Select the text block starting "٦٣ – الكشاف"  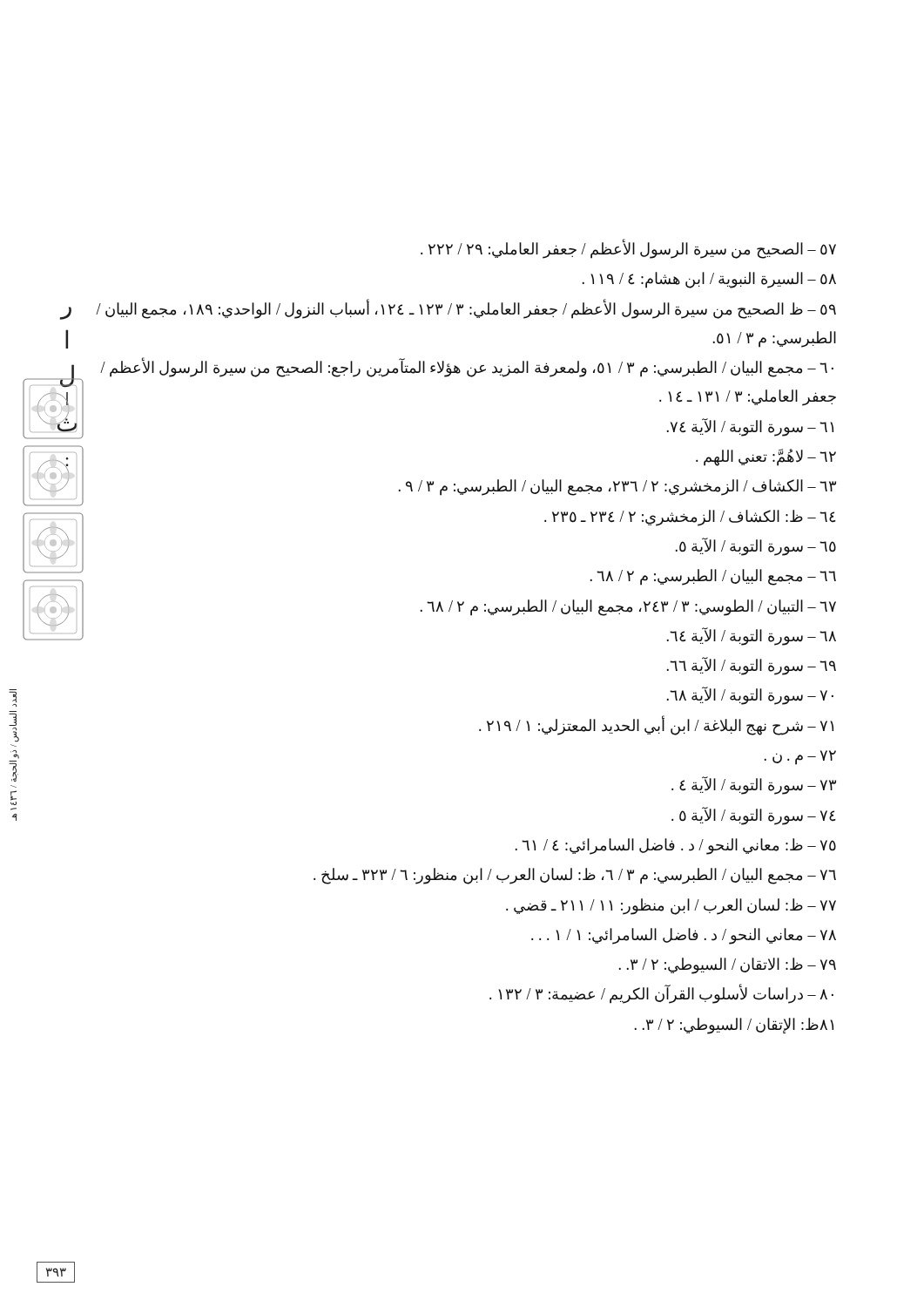617,487
